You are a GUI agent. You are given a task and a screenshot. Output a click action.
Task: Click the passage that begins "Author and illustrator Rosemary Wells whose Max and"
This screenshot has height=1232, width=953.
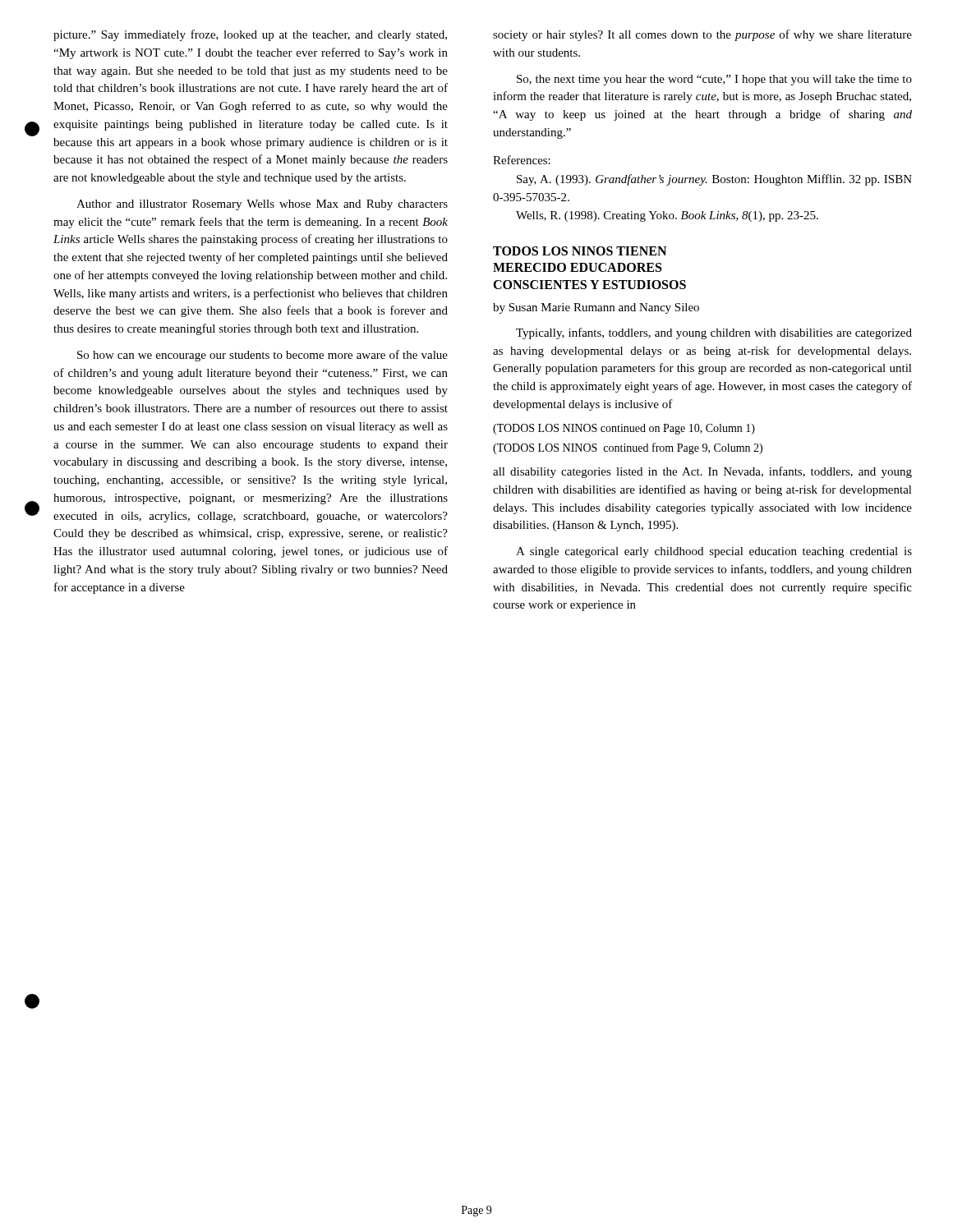[251, 267]
